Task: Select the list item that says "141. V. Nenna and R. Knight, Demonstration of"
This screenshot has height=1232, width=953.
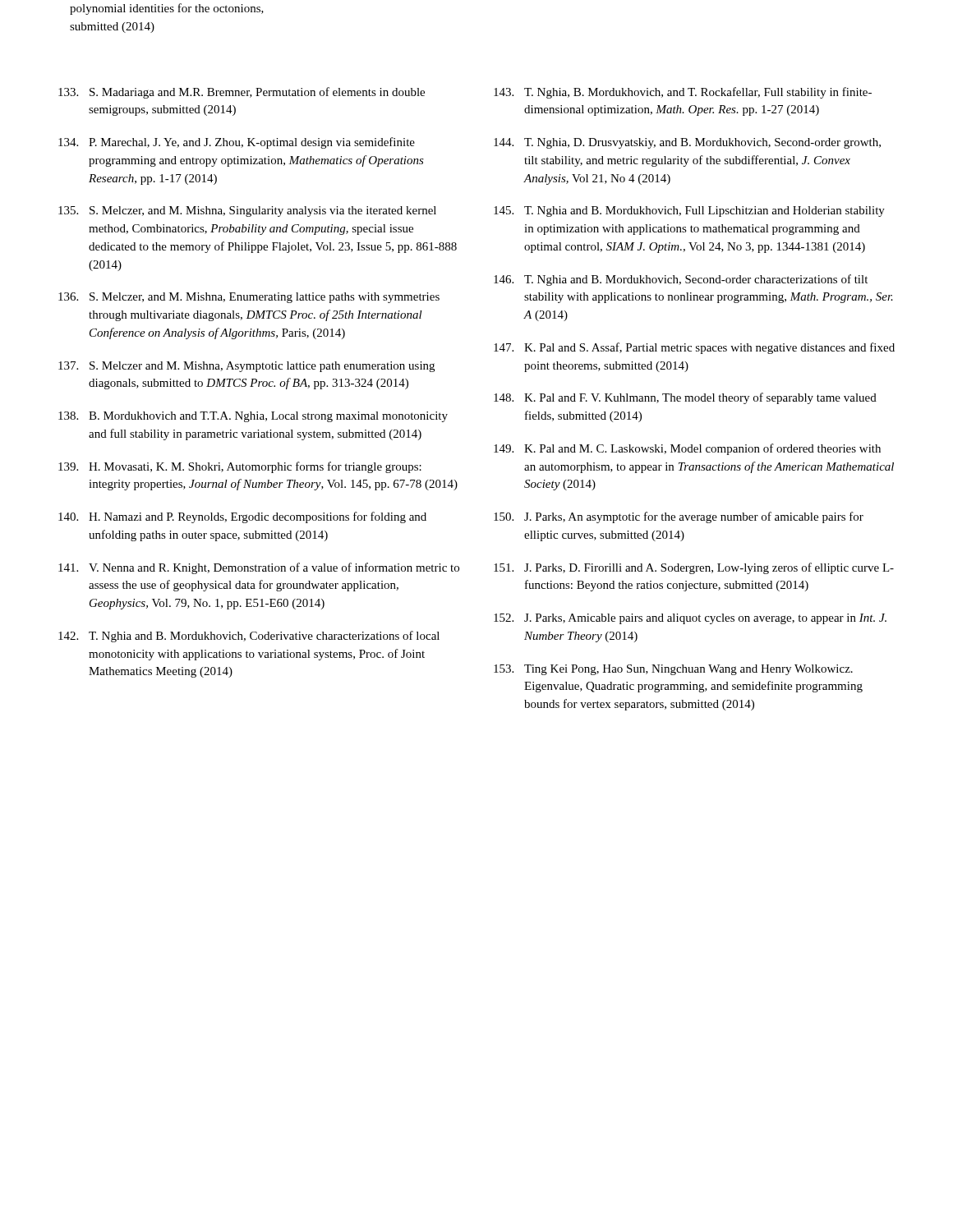Action: [259, 586]
